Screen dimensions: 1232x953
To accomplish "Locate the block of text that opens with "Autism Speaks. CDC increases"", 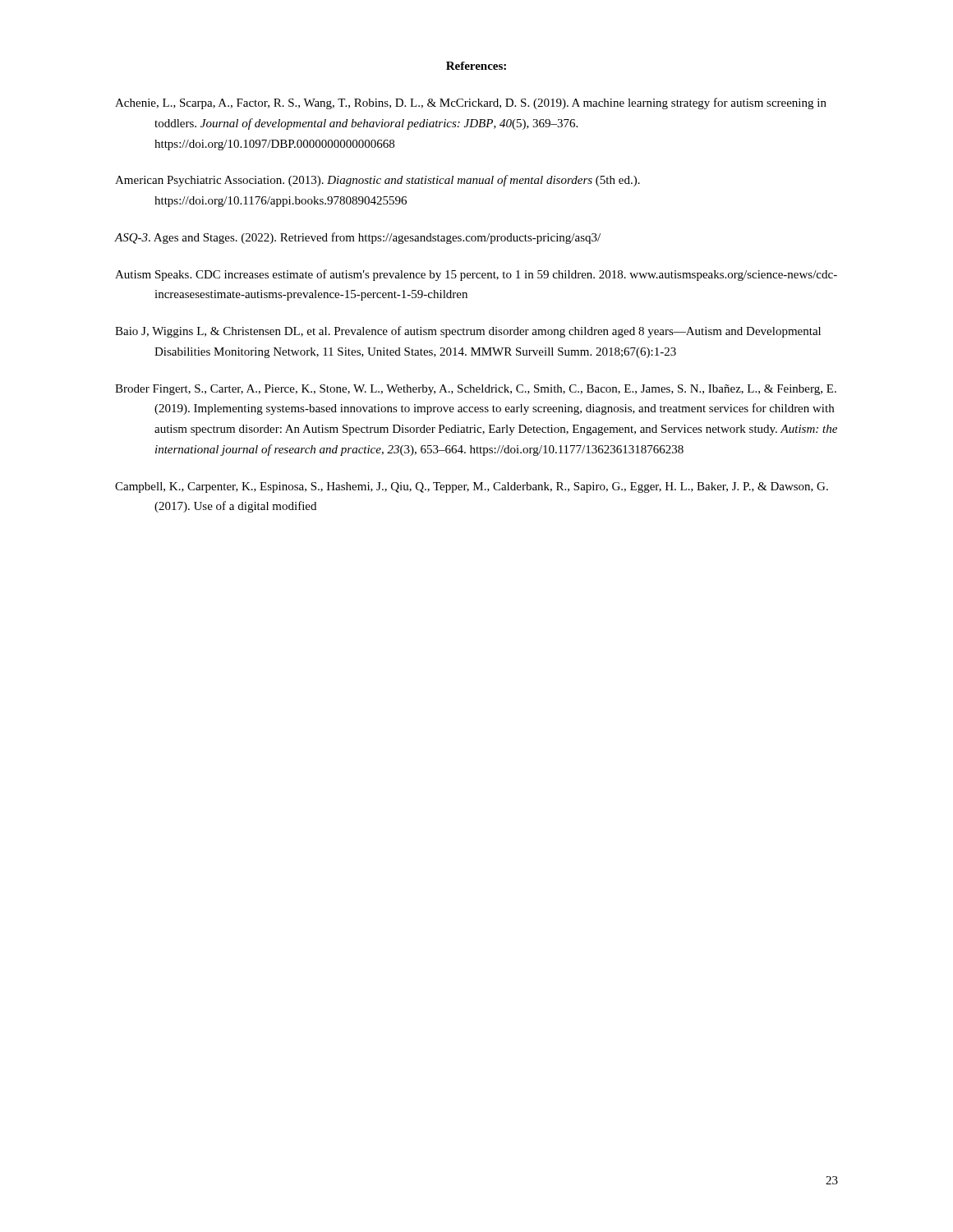I will [x=476, y=284].
